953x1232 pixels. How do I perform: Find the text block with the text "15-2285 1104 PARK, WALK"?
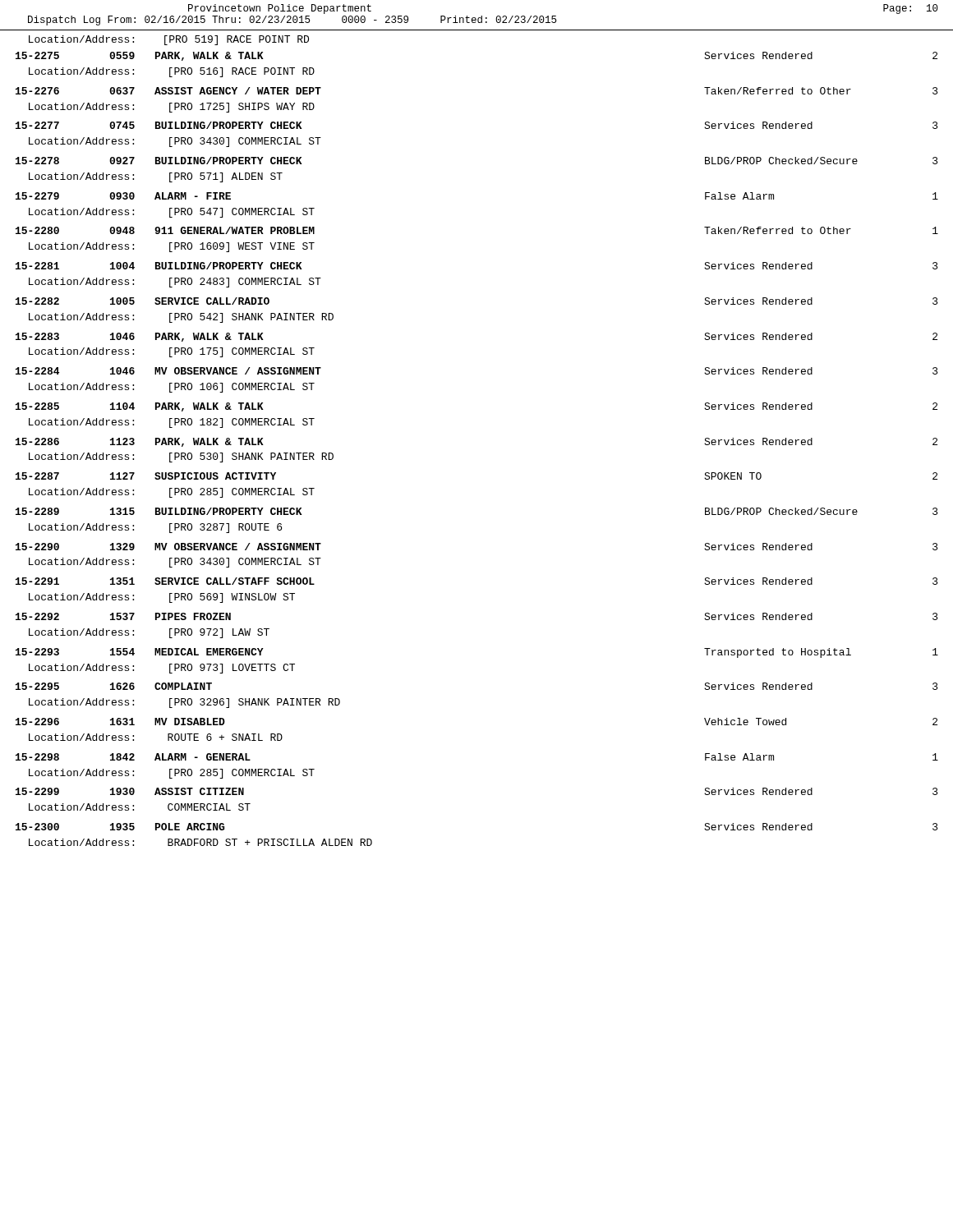tap(37, 407)
